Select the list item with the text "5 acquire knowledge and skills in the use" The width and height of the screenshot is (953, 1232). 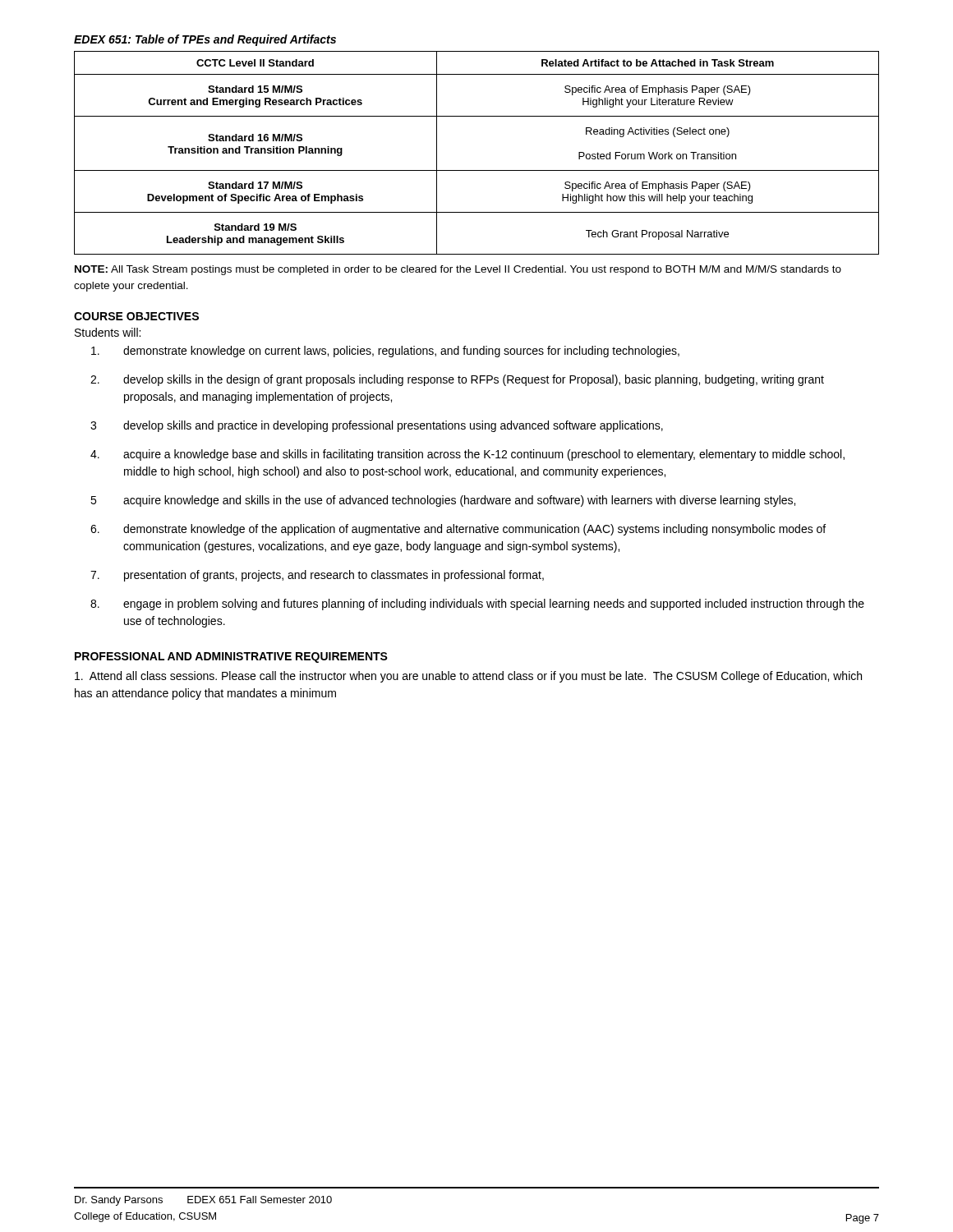[x=476, y=500]
